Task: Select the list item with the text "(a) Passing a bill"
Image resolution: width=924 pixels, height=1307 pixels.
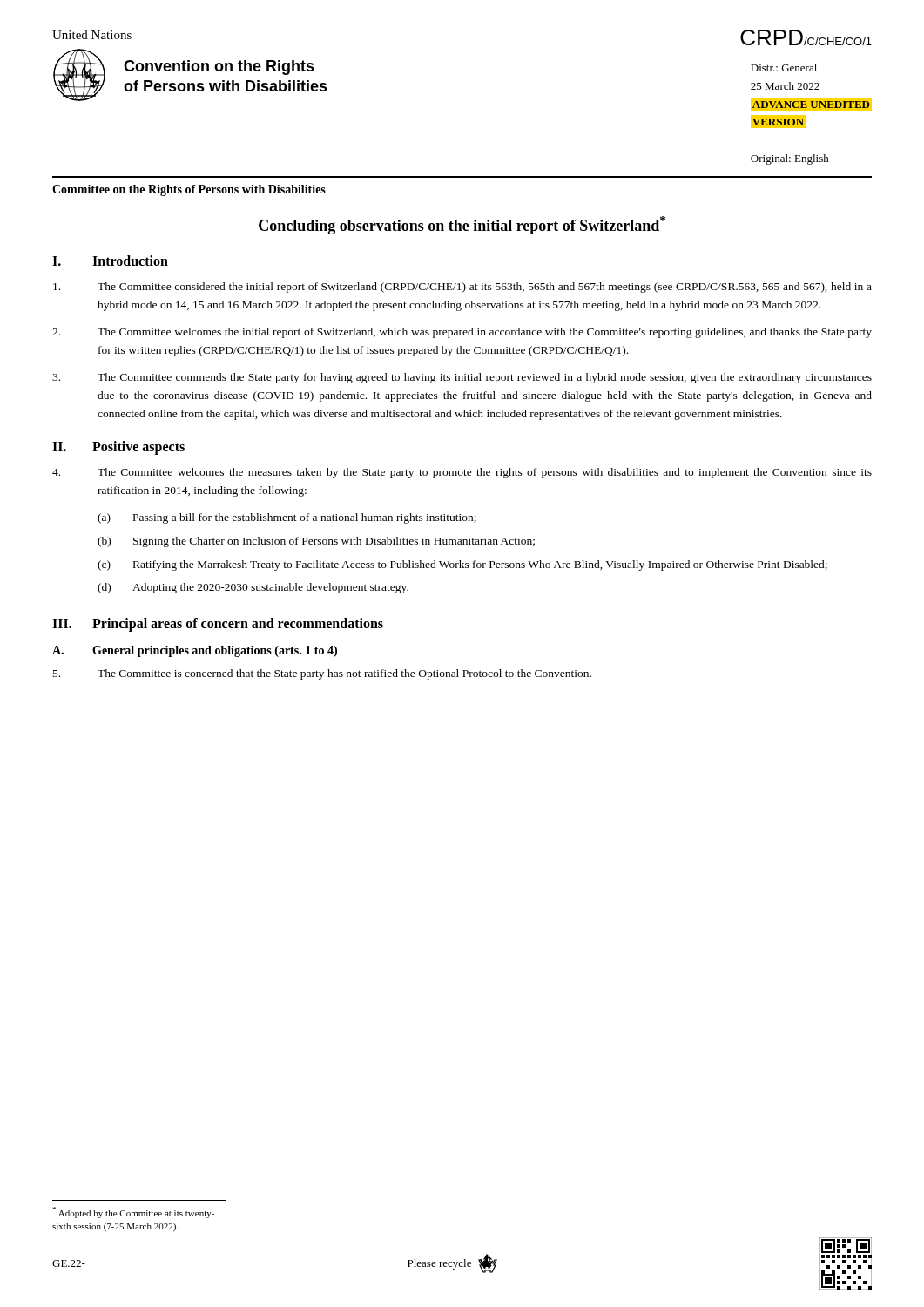Action: (485, 518)
